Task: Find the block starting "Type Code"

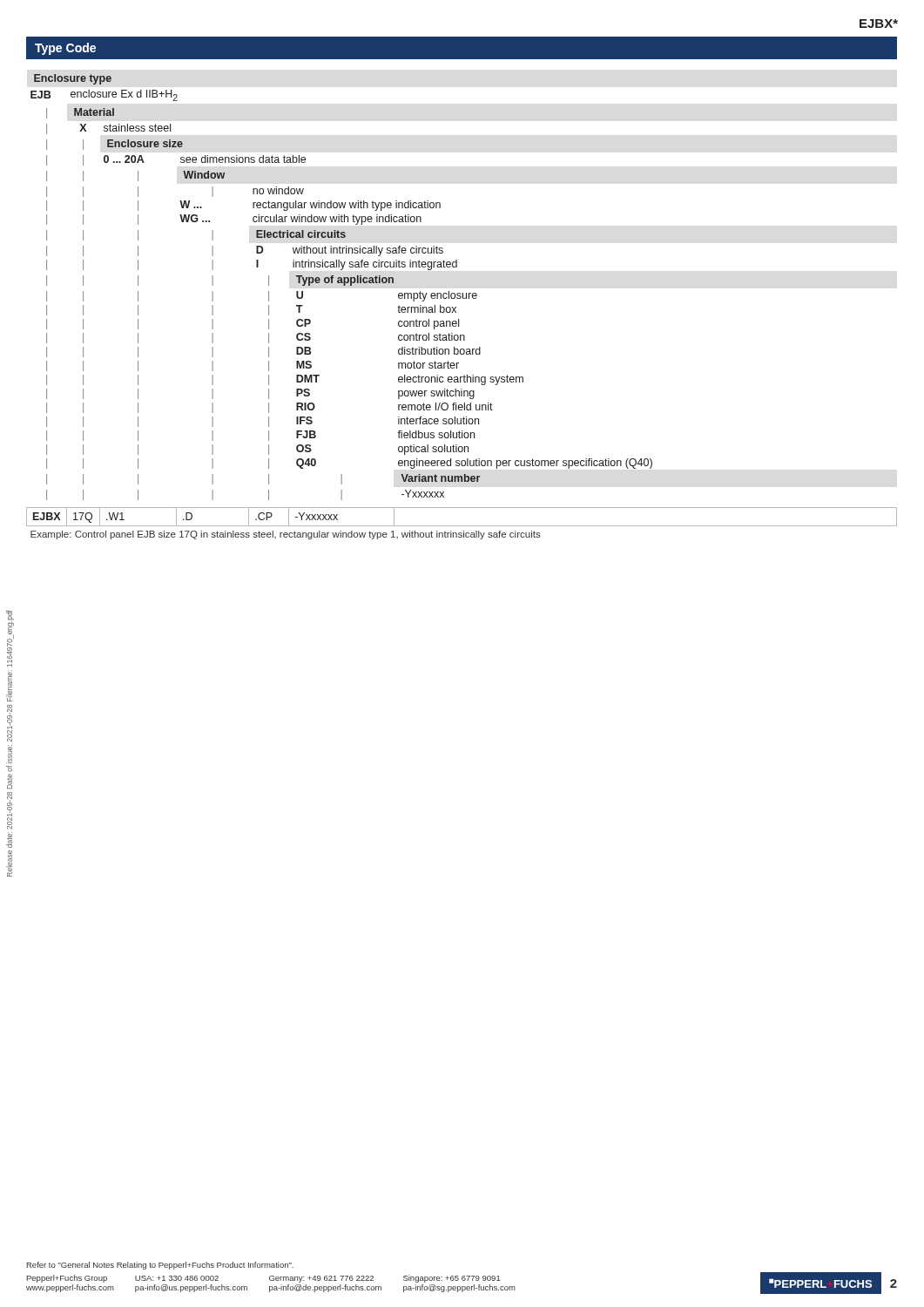Action: click(66, 48)
